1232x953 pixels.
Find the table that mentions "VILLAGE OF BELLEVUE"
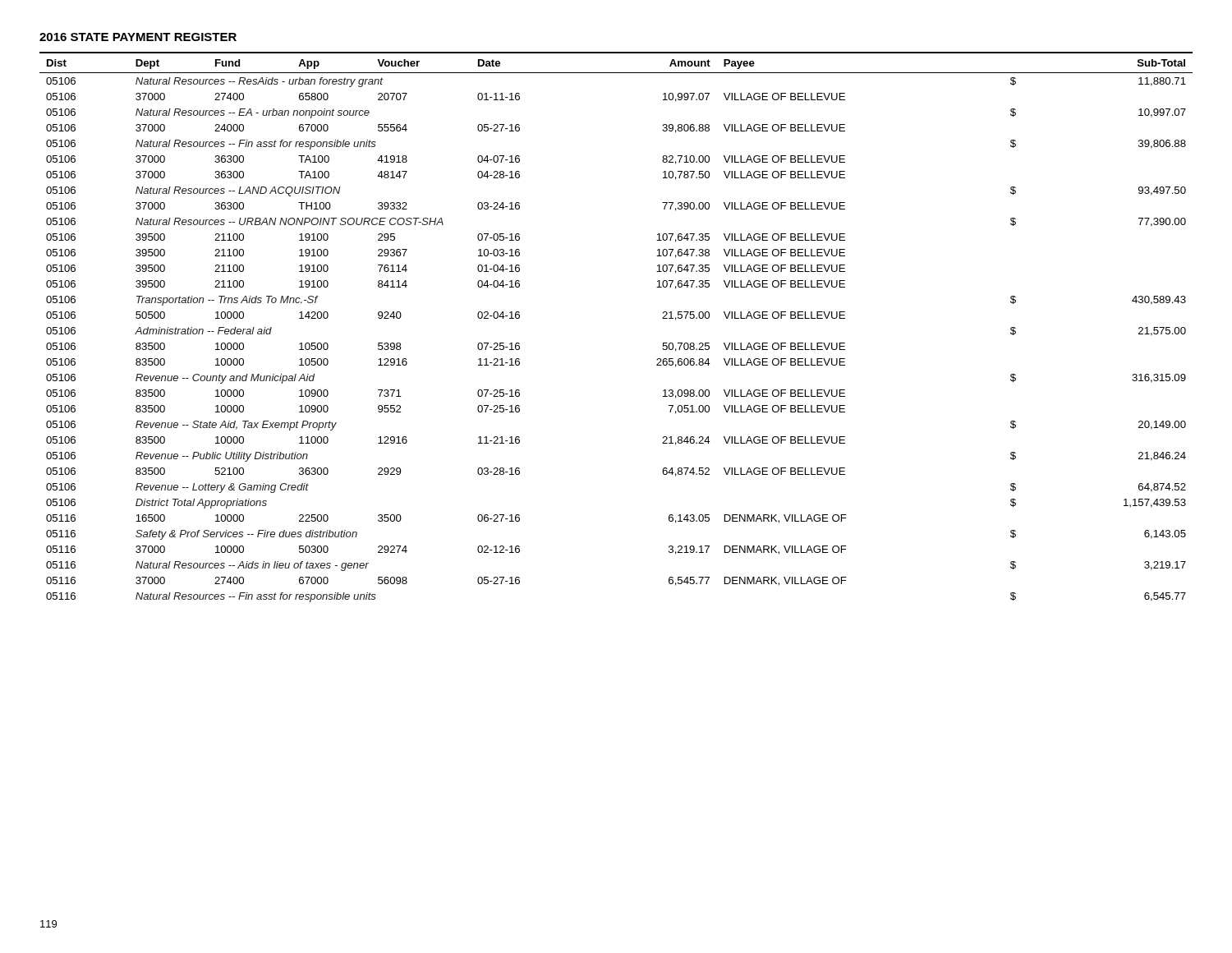tap(616, 328)
